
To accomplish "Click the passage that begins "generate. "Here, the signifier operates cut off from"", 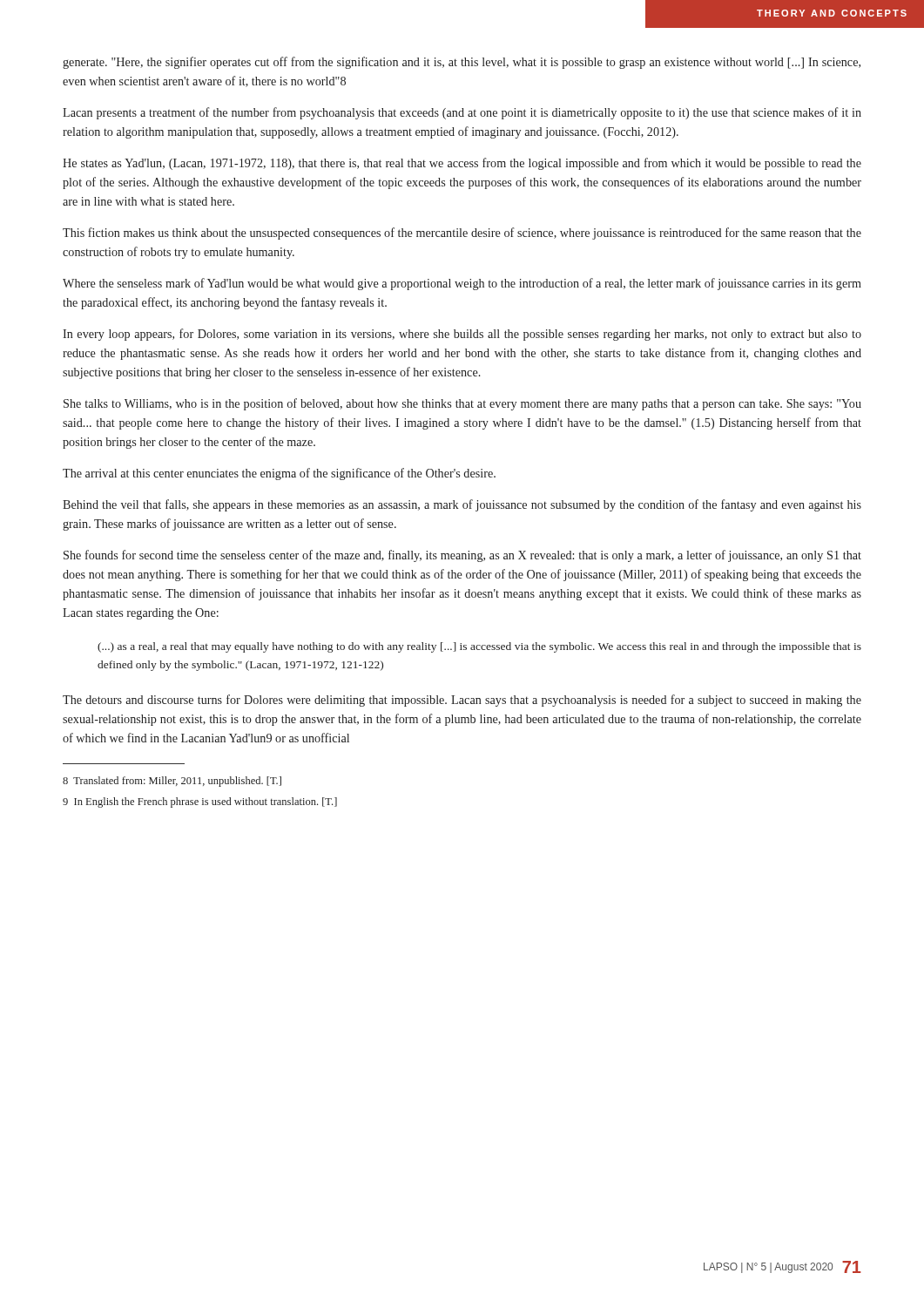I will 462,71.
